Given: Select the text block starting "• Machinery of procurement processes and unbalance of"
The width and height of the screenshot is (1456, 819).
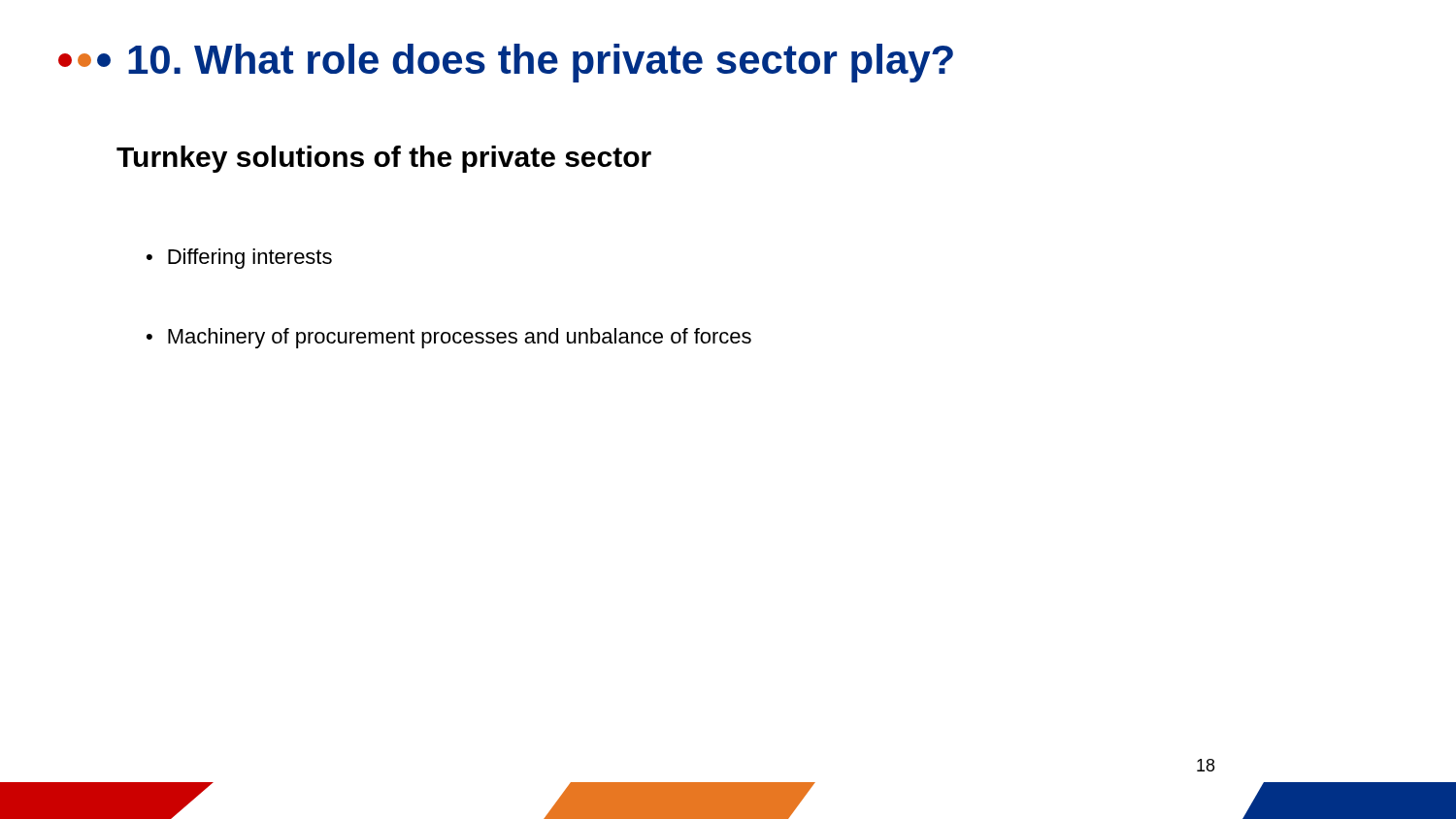Looking at the screenshot, I should click(449, 337).
